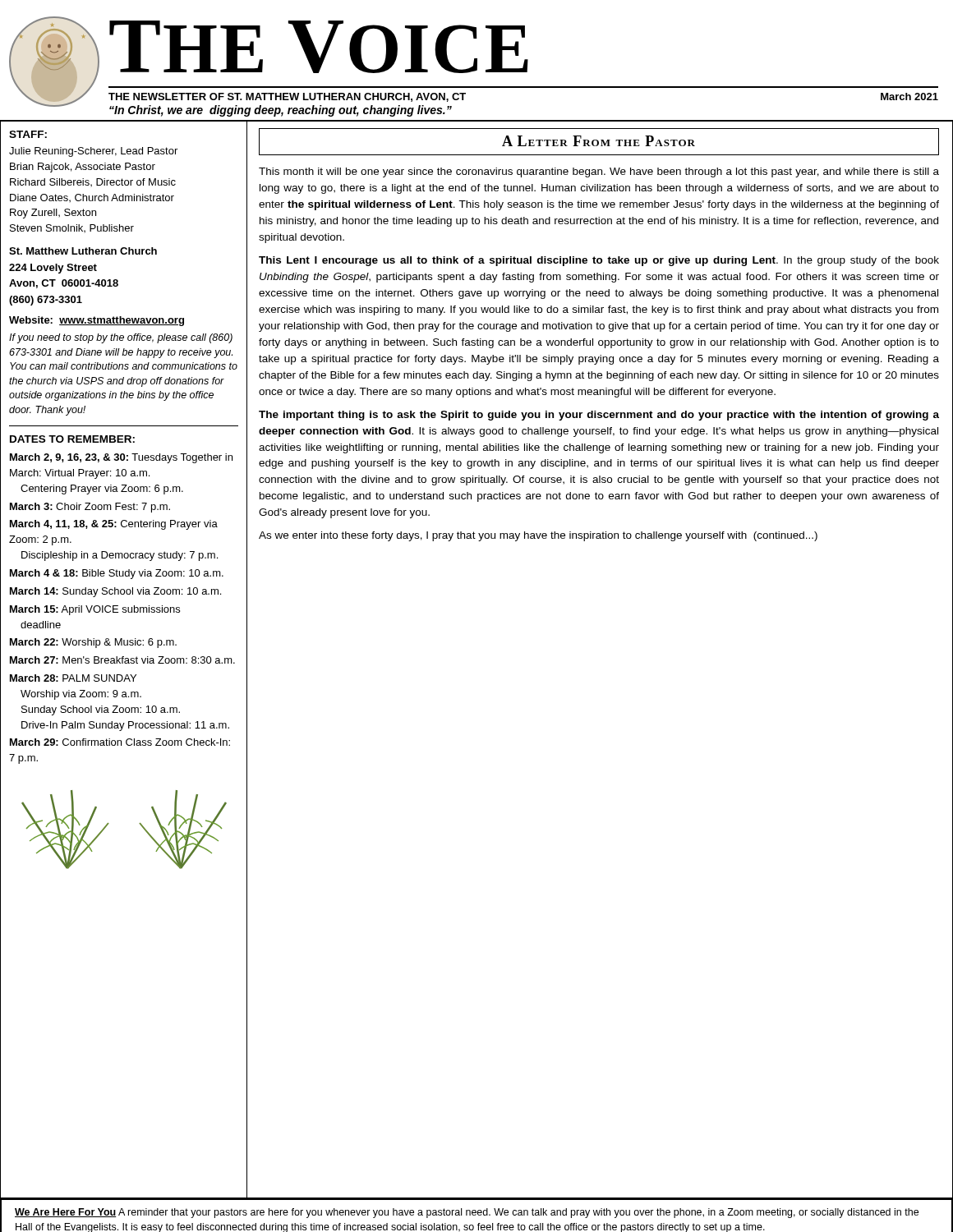Select the list item containing "March 27: Men's Breakfast via Zoom:"

(x=122, y=660)
